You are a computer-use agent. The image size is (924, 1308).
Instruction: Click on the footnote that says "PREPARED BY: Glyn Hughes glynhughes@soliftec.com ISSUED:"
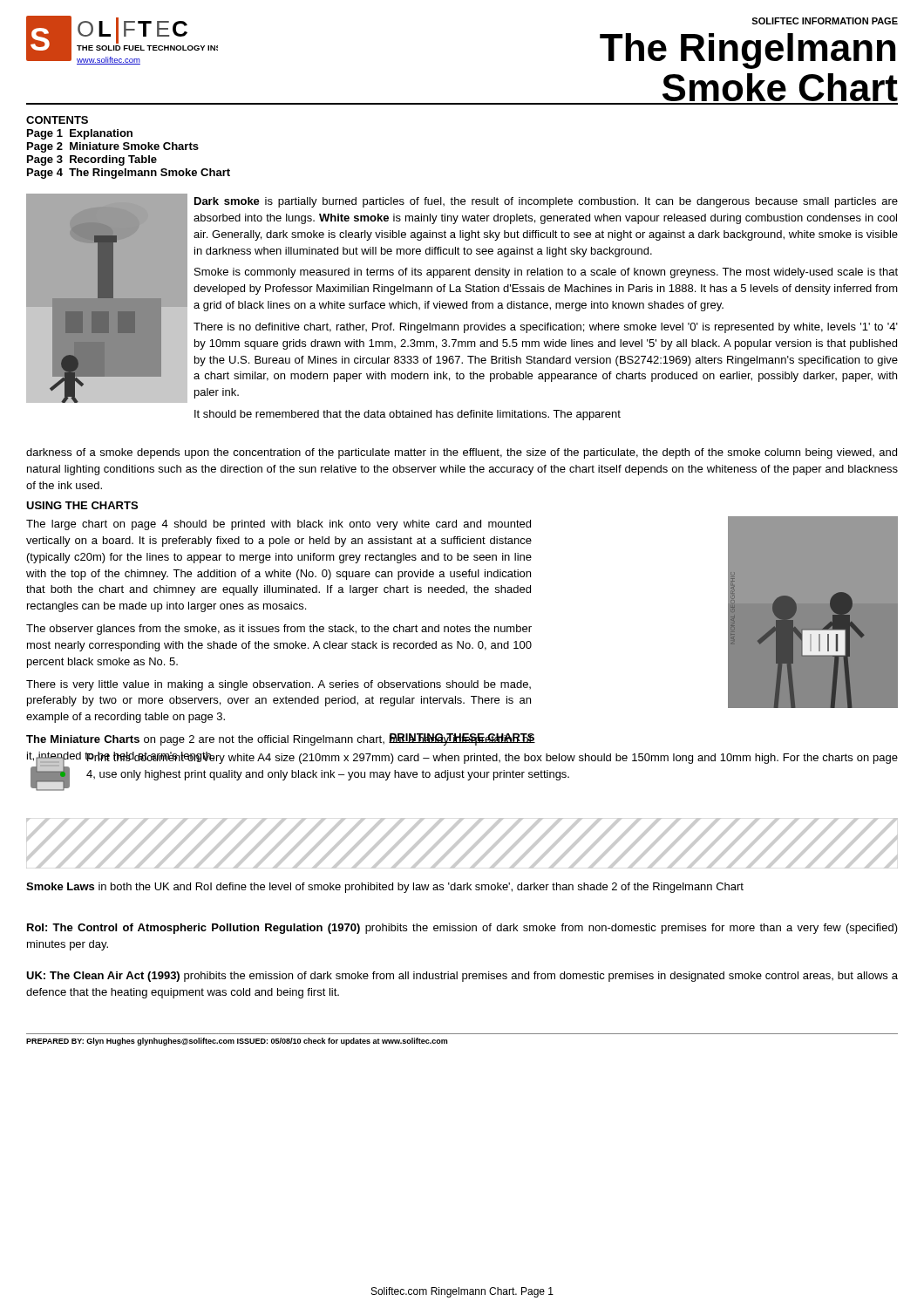tap(237, 1041)
